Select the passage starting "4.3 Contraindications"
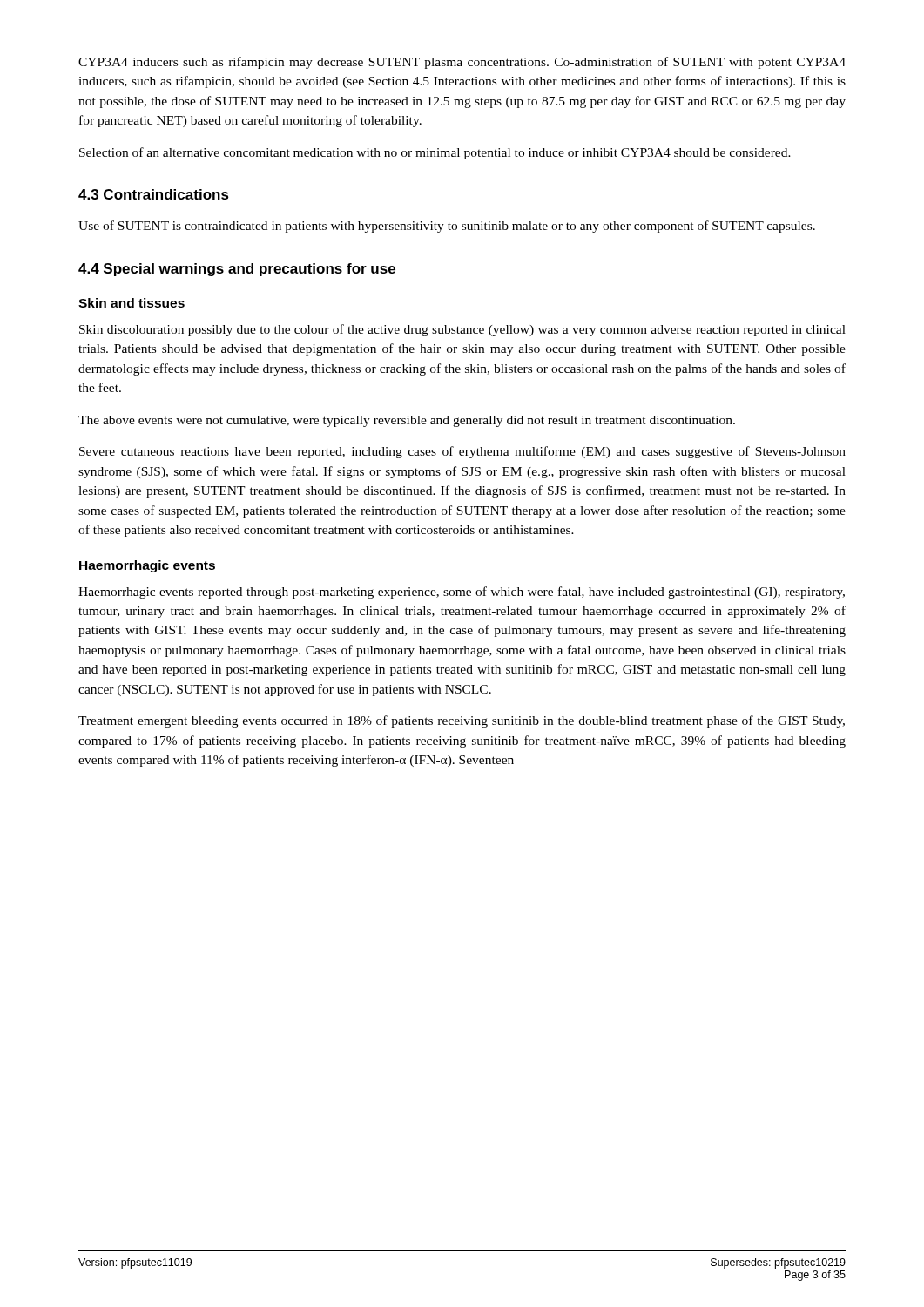 click(154, 195)
